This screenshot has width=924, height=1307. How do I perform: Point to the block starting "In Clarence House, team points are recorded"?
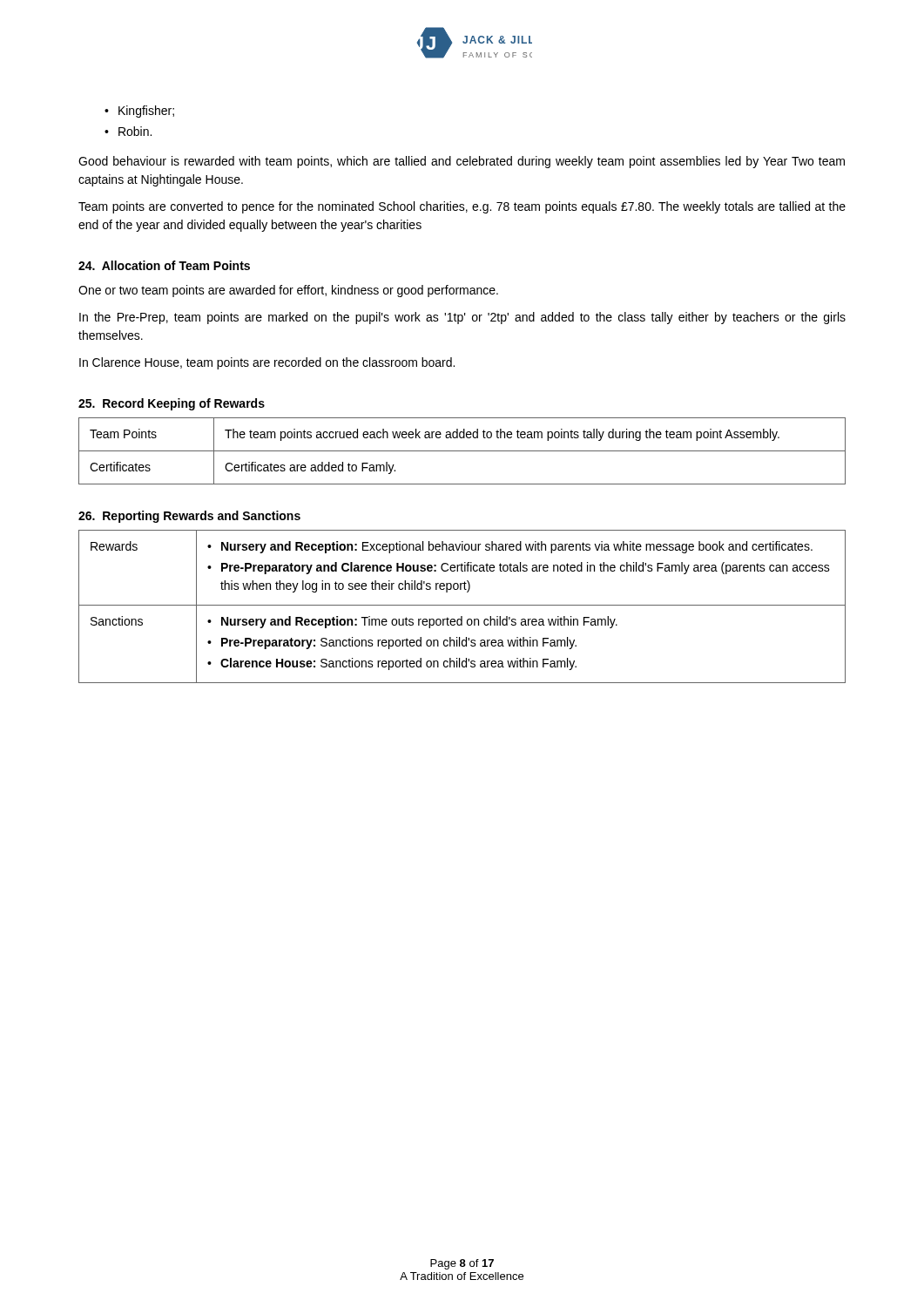point(267,362)
